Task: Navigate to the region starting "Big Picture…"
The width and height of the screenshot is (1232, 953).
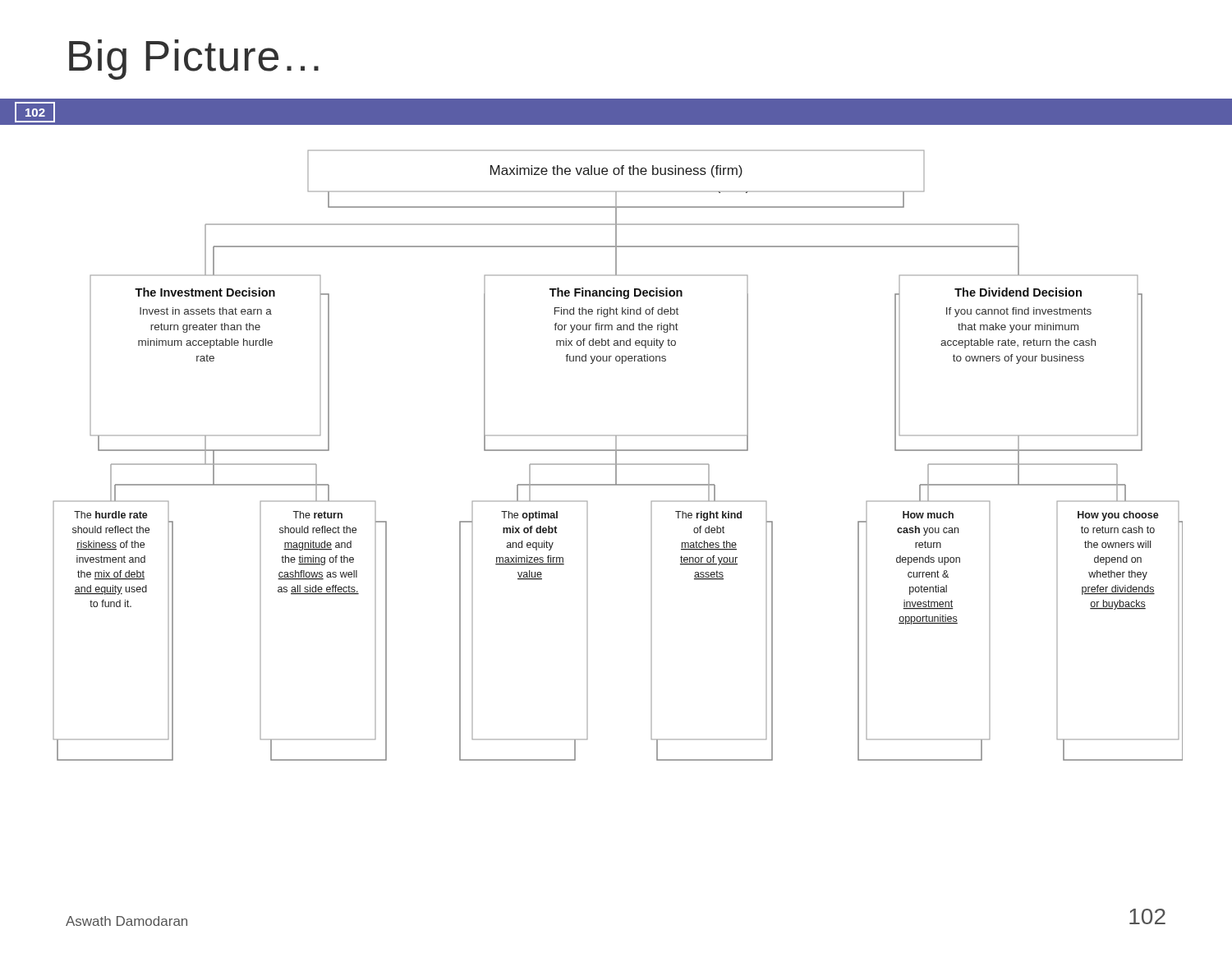Action: tap(195, 56)
